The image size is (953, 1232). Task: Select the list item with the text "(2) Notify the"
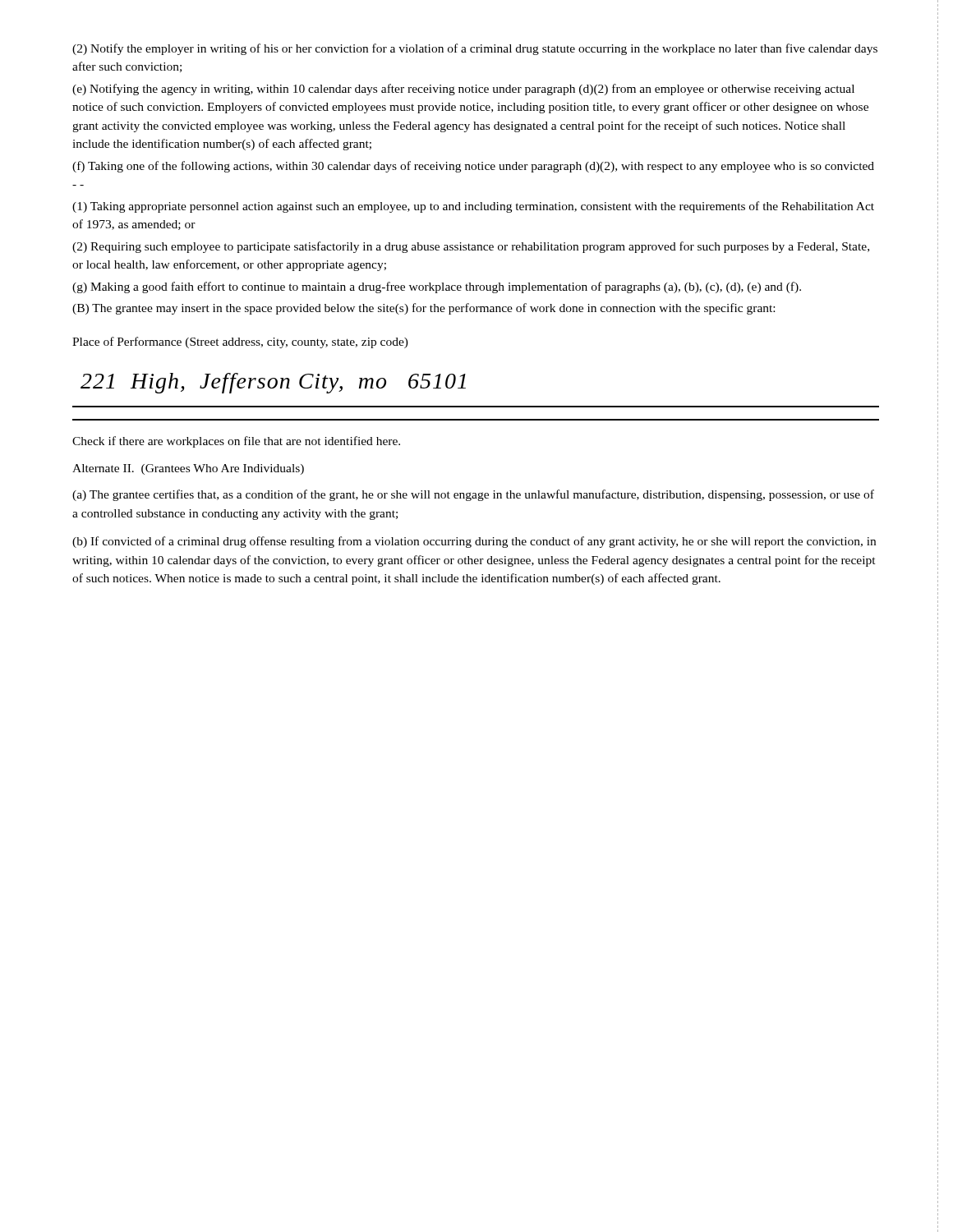475,57
